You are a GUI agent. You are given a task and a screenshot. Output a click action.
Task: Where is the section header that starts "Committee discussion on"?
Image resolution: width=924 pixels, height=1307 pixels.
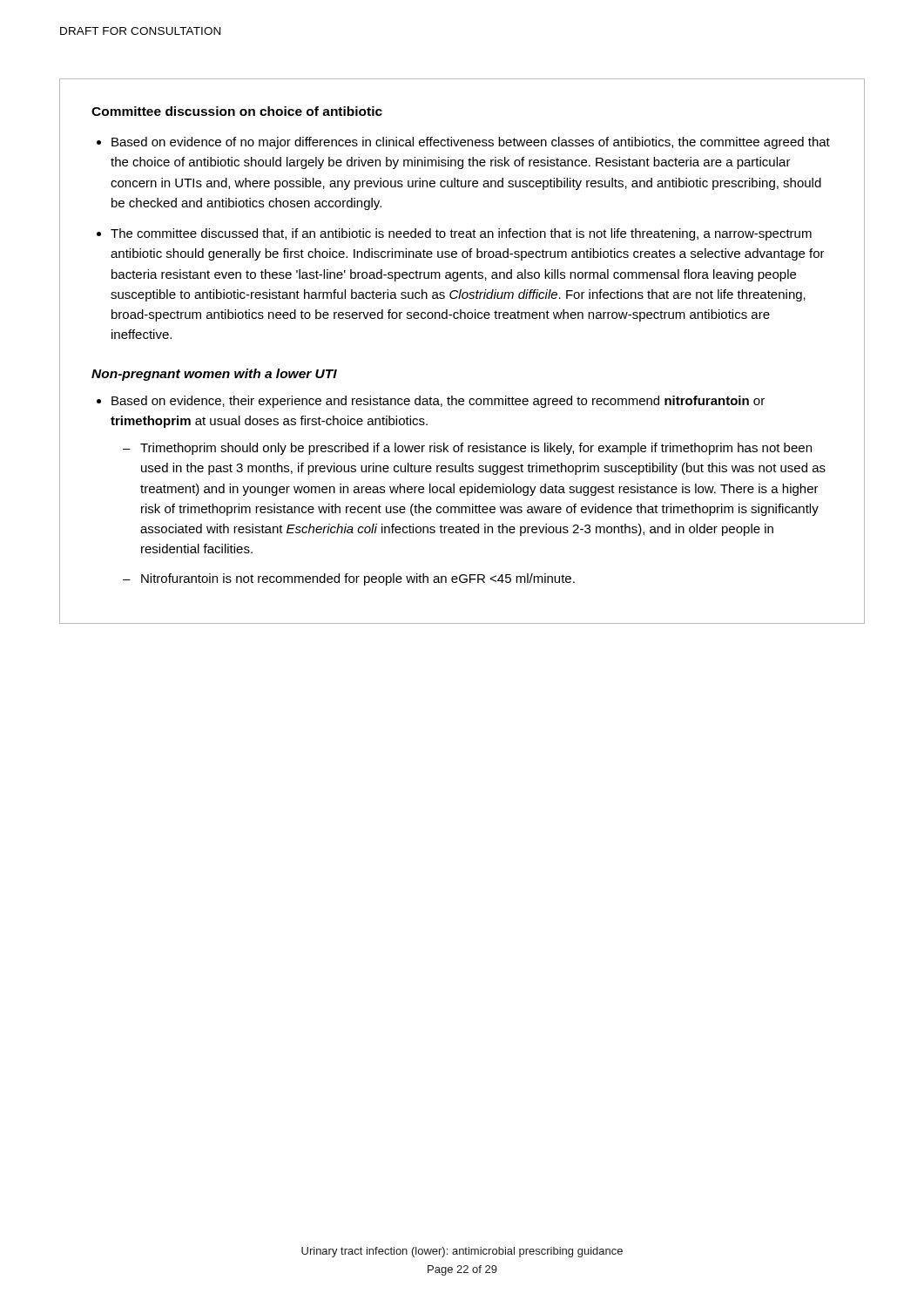[237, 111]
